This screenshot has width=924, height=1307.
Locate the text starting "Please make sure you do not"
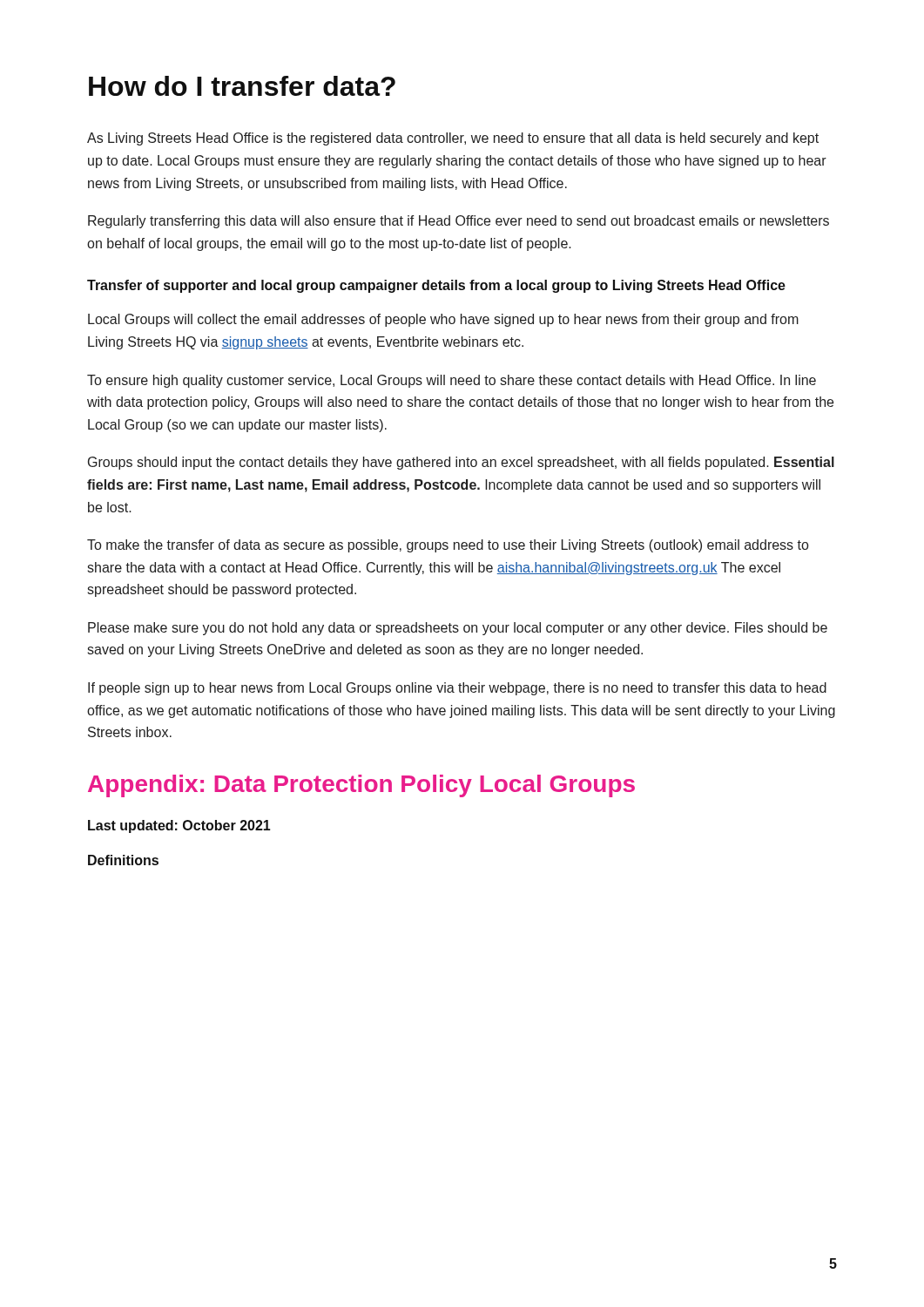462,639
